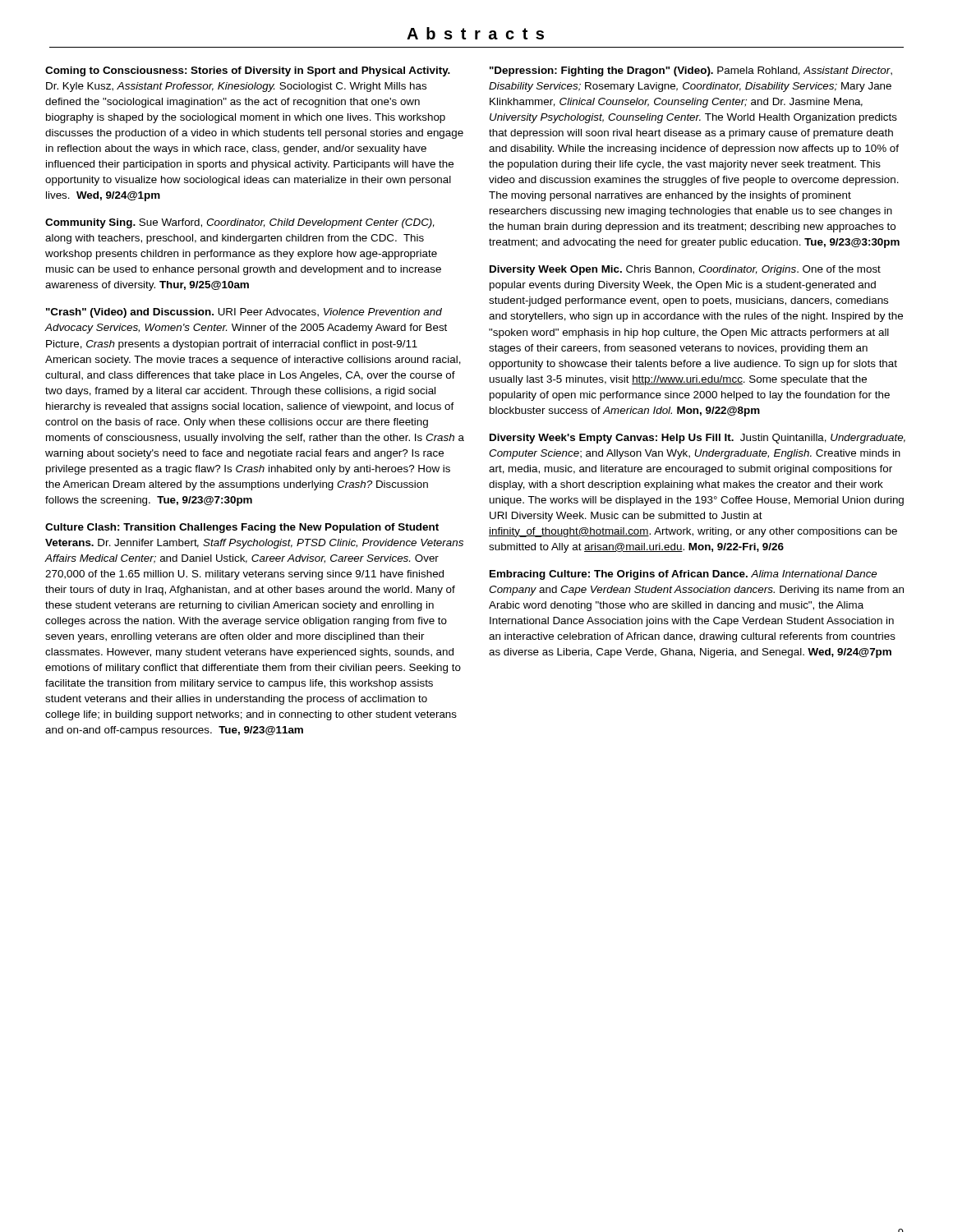Click the passage that begins "Coming to Consciousness: Stories"

255,133
